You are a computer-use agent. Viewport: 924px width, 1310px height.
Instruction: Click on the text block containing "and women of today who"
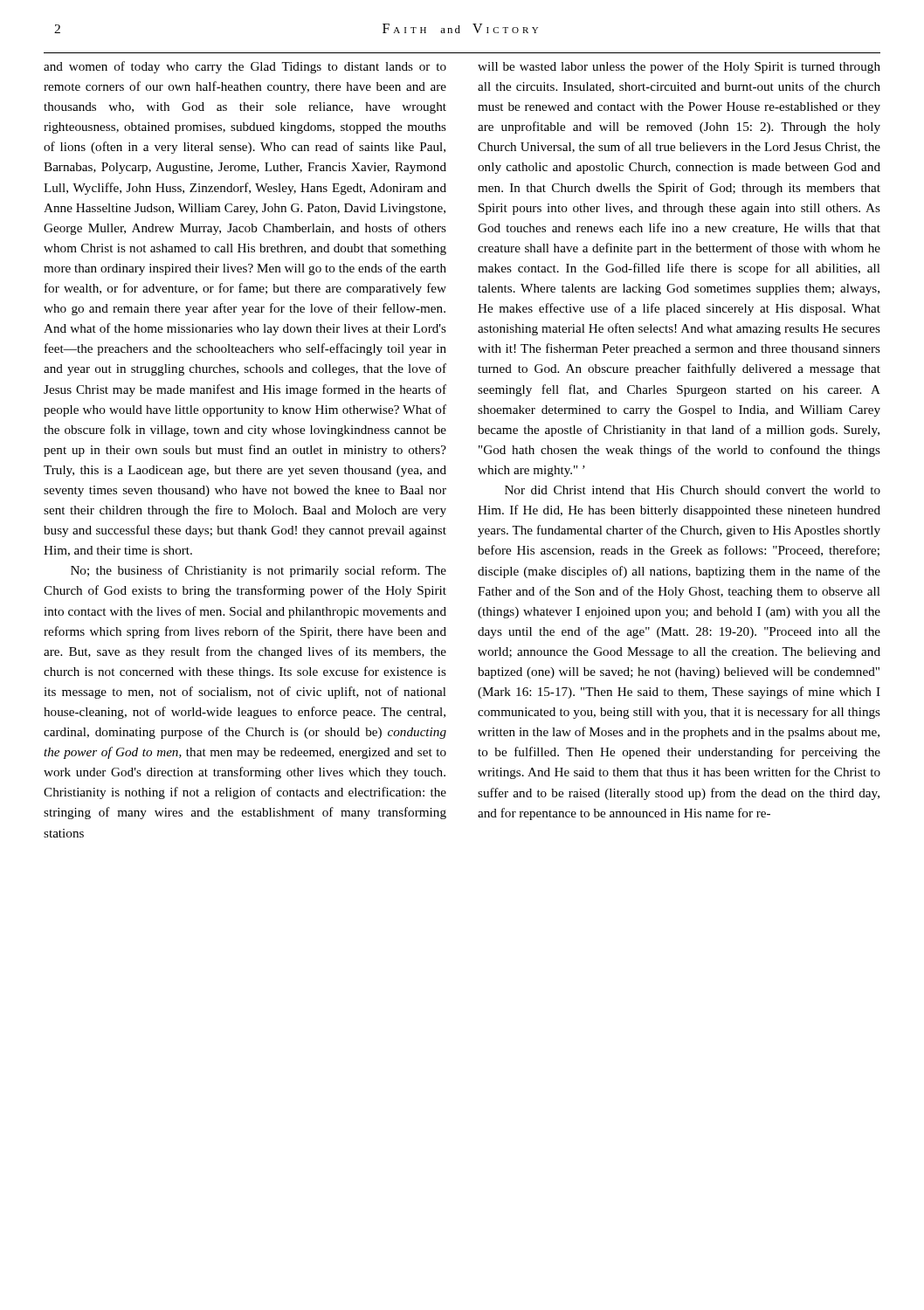point(245,449)
